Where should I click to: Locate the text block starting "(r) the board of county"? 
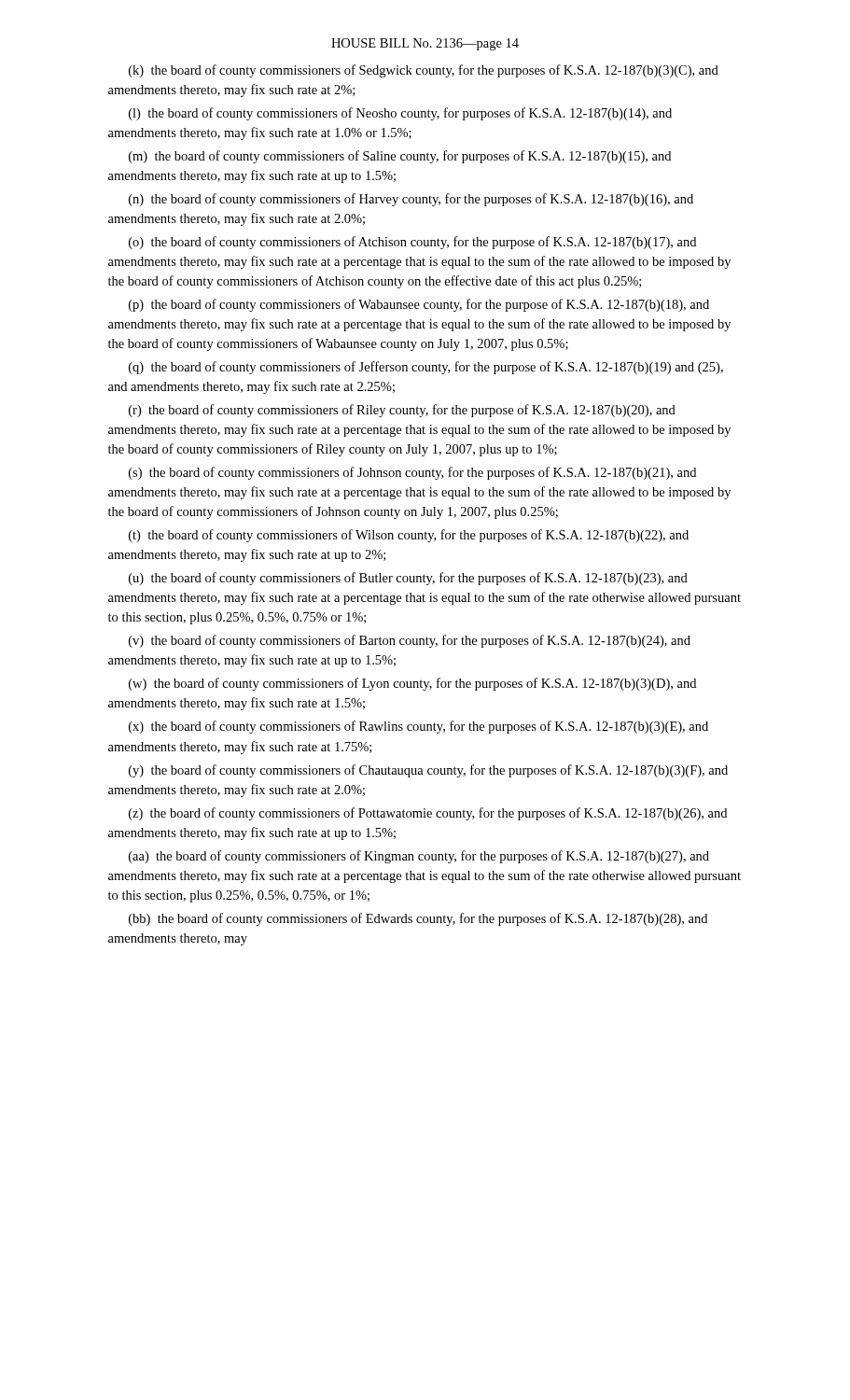[419, 430]
